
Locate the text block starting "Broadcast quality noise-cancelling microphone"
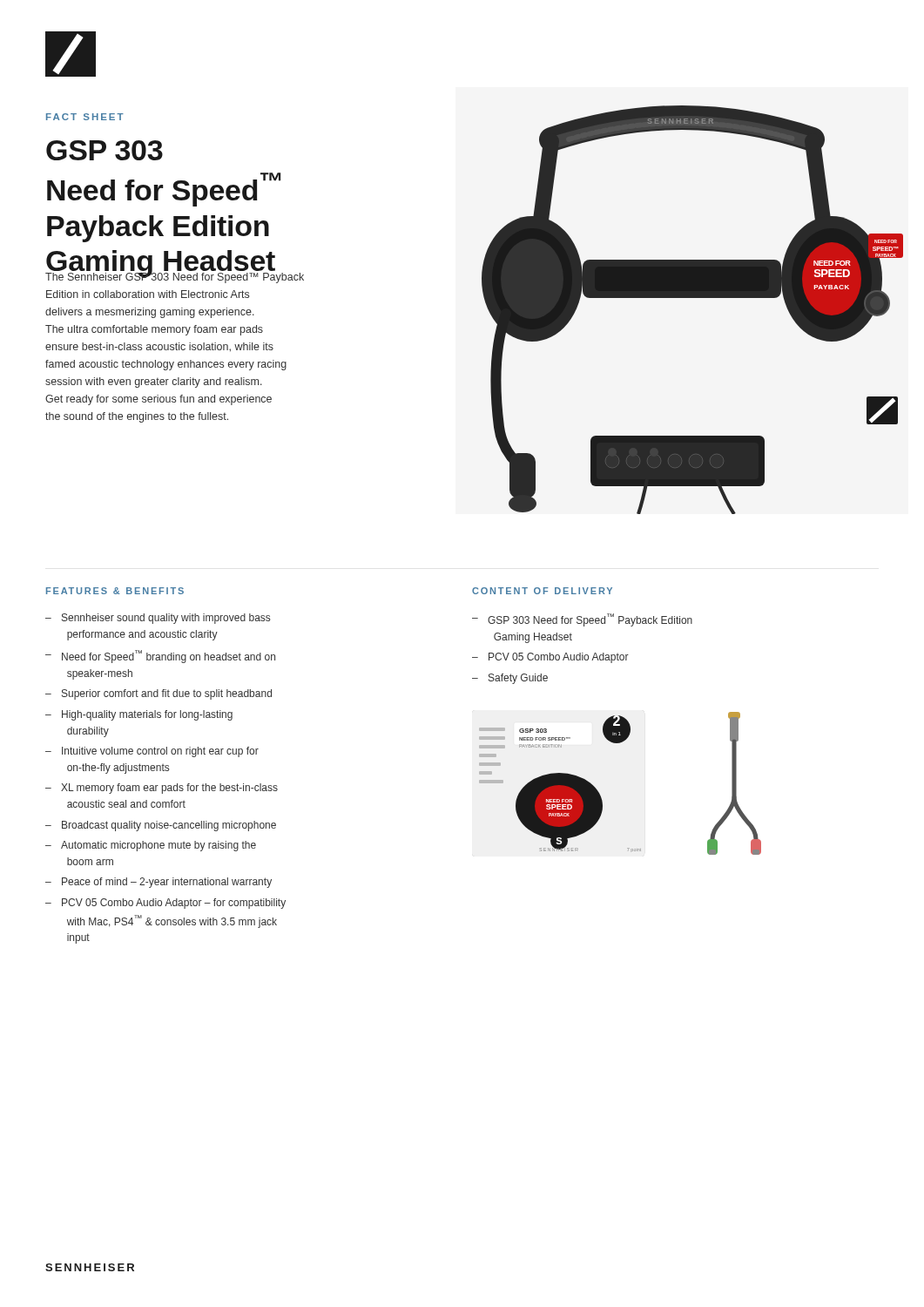(169, 825)
